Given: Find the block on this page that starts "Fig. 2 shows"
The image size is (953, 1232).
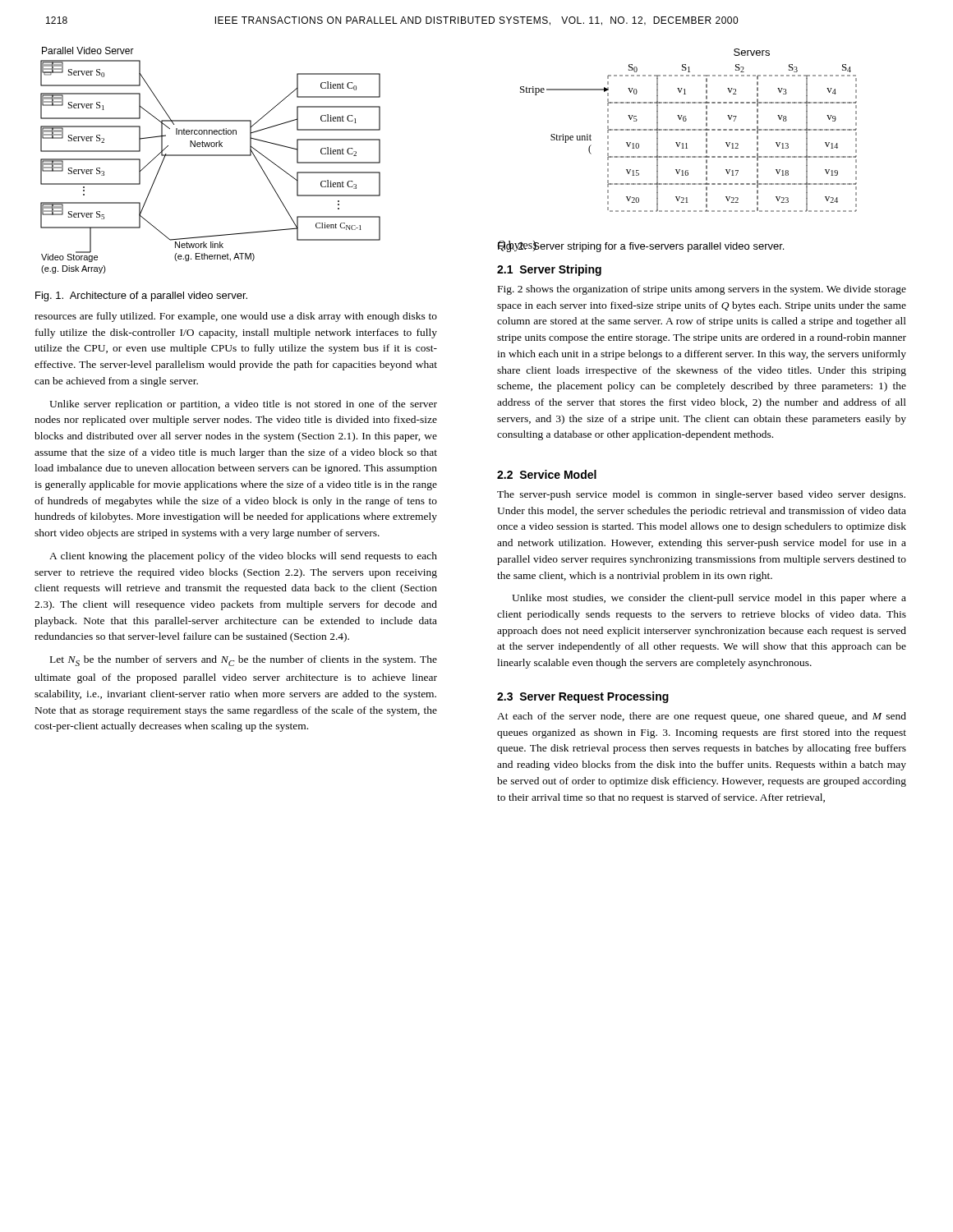Looking at the screenshot, I should [x=702, y=362].
